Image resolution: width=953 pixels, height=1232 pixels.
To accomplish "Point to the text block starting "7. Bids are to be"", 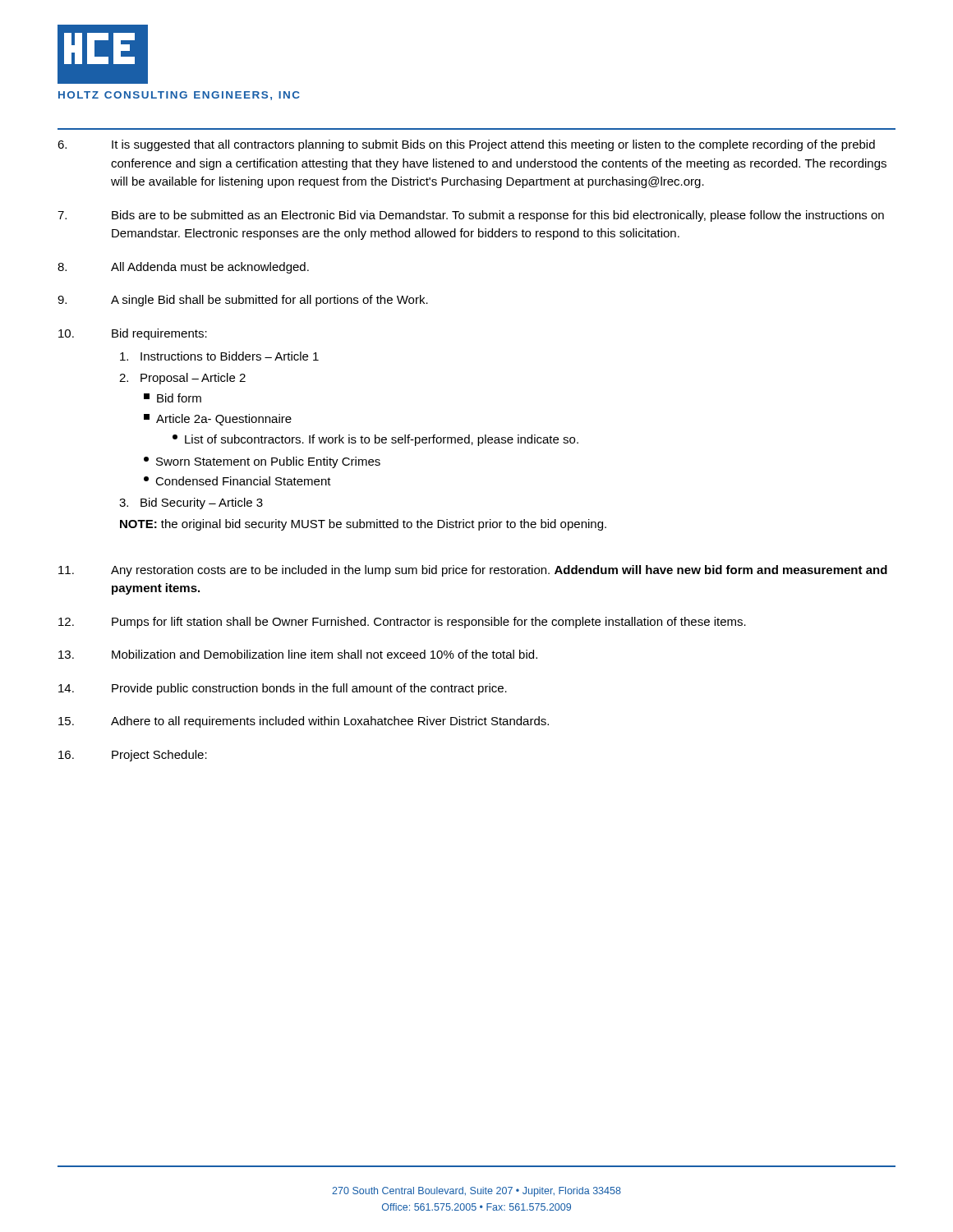I will (x=476, y=224).
